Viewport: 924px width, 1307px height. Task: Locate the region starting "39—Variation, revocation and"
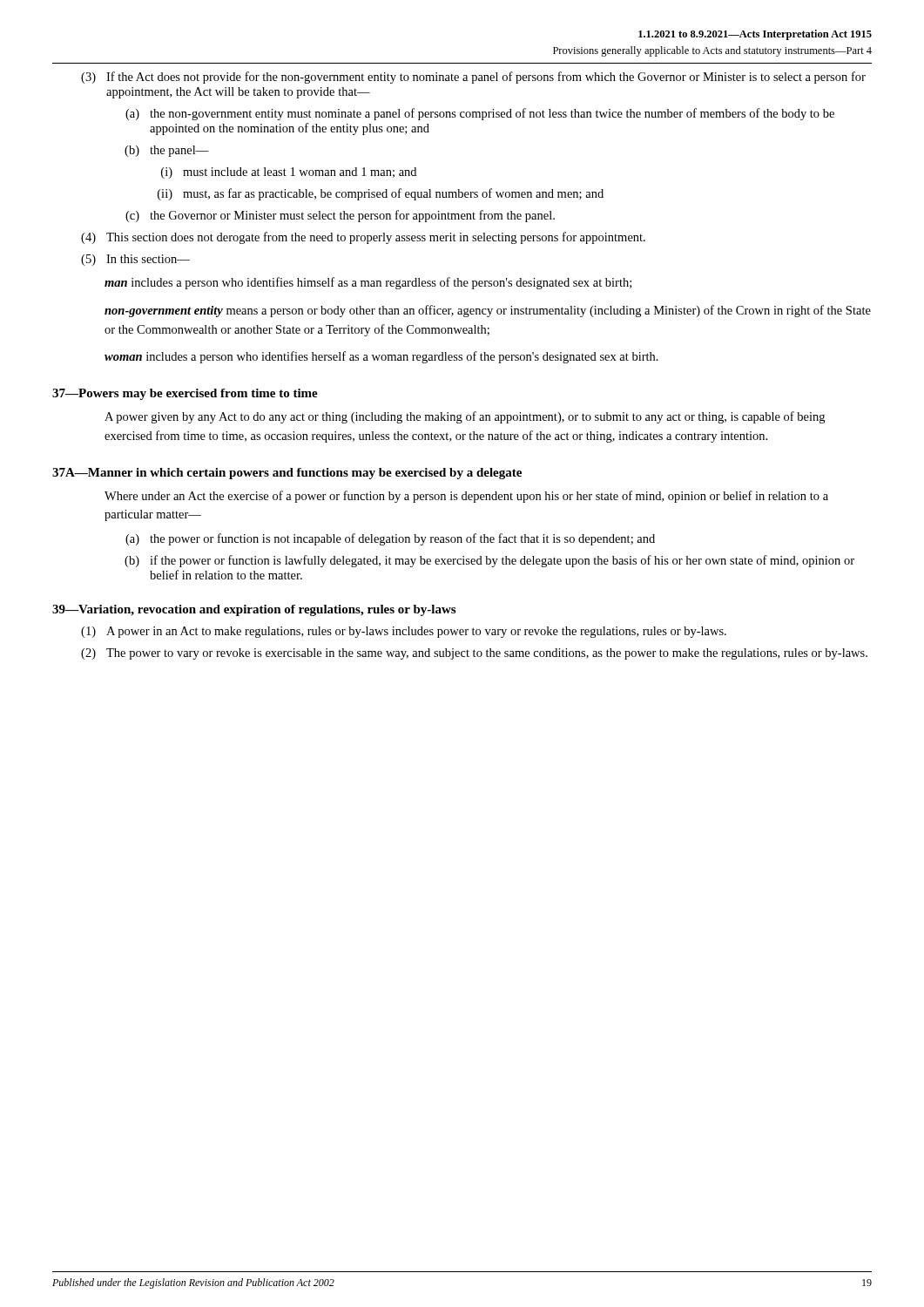tap(254, 609)
